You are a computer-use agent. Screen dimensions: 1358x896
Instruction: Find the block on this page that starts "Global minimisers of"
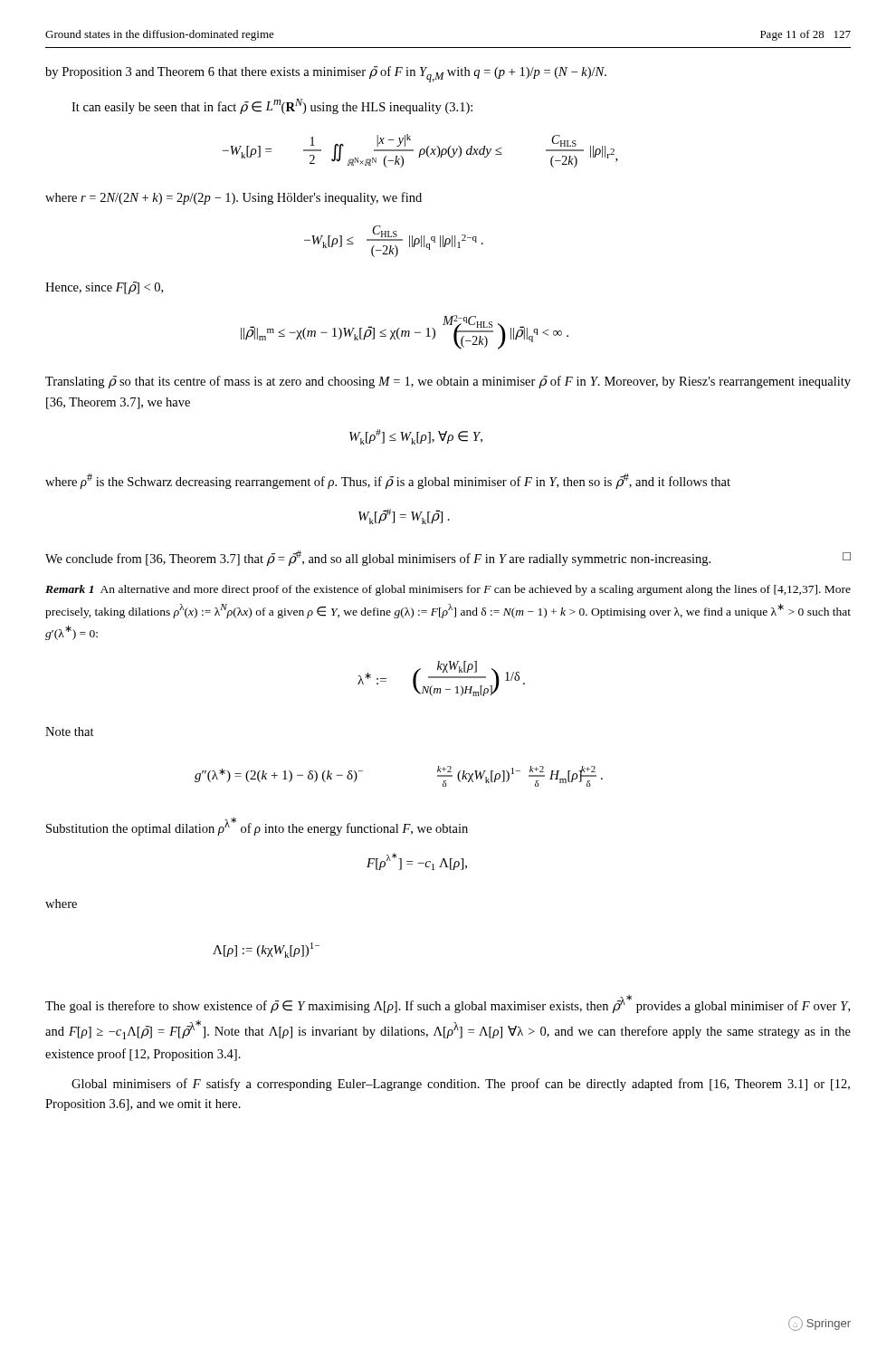(x=448, y=1094)
